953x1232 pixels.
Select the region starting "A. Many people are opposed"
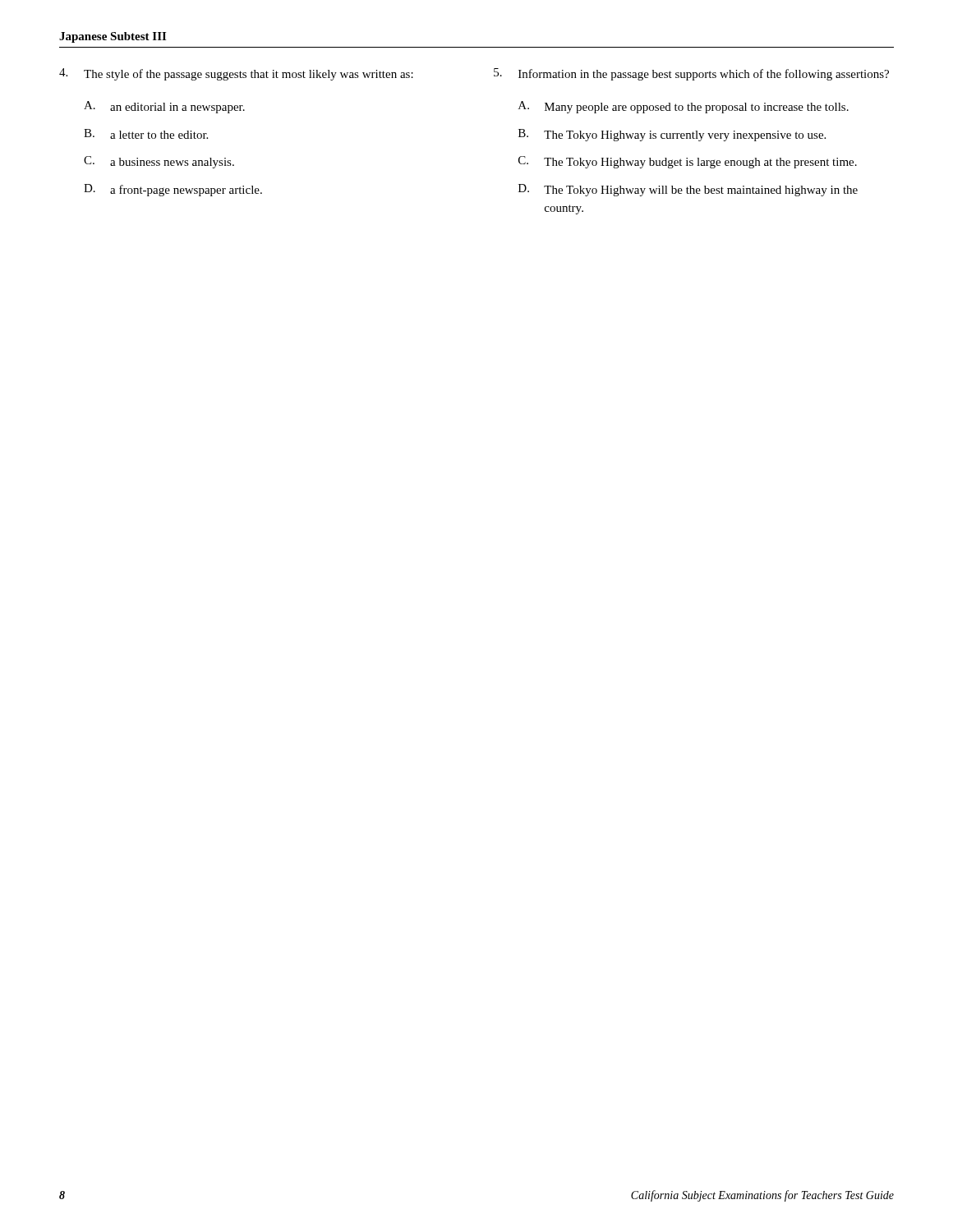pyautogui.click(x=706, y=107)
